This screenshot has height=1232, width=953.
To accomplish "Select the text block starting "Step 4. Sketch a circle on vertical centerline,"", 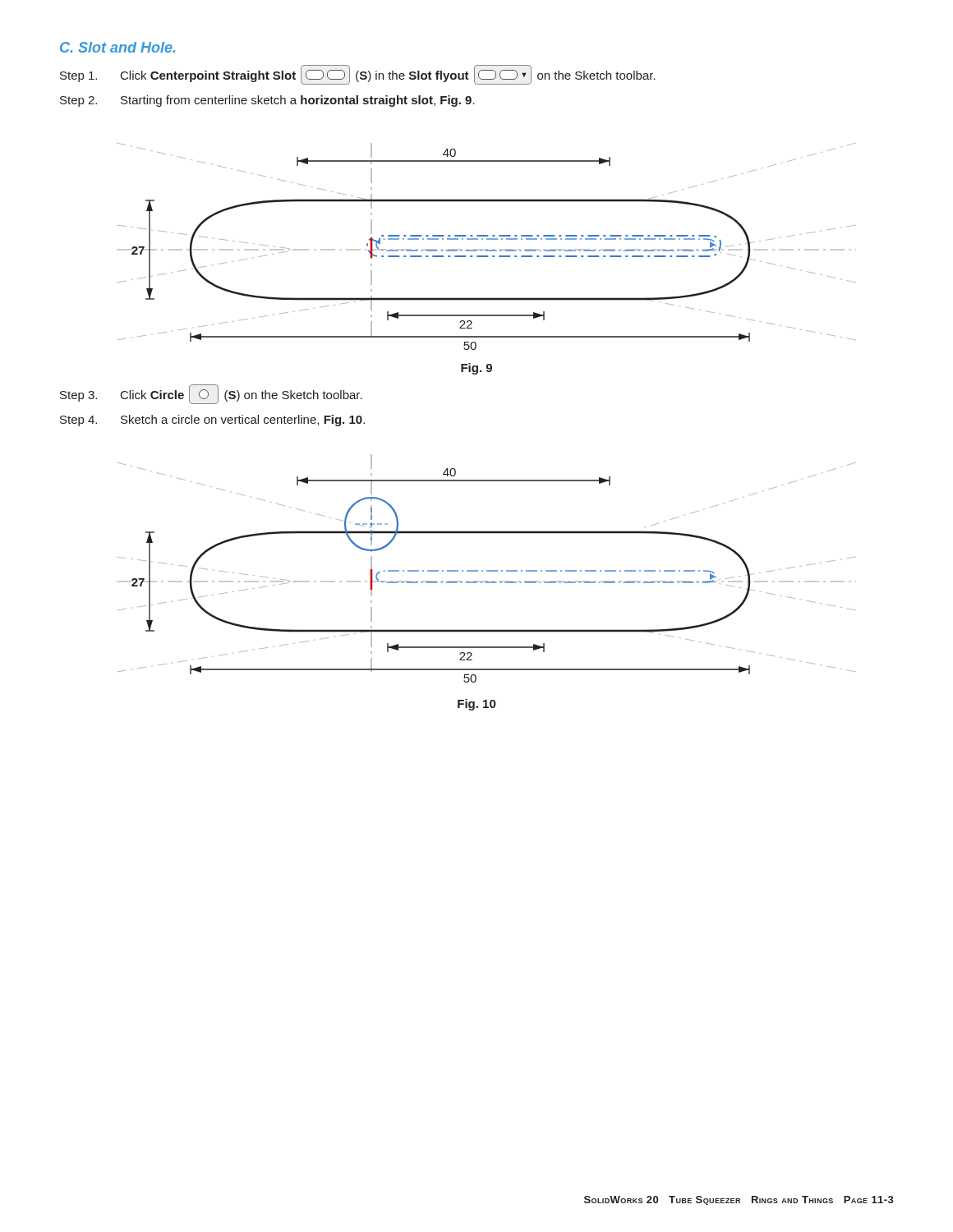I will click(x=213, y=419).
